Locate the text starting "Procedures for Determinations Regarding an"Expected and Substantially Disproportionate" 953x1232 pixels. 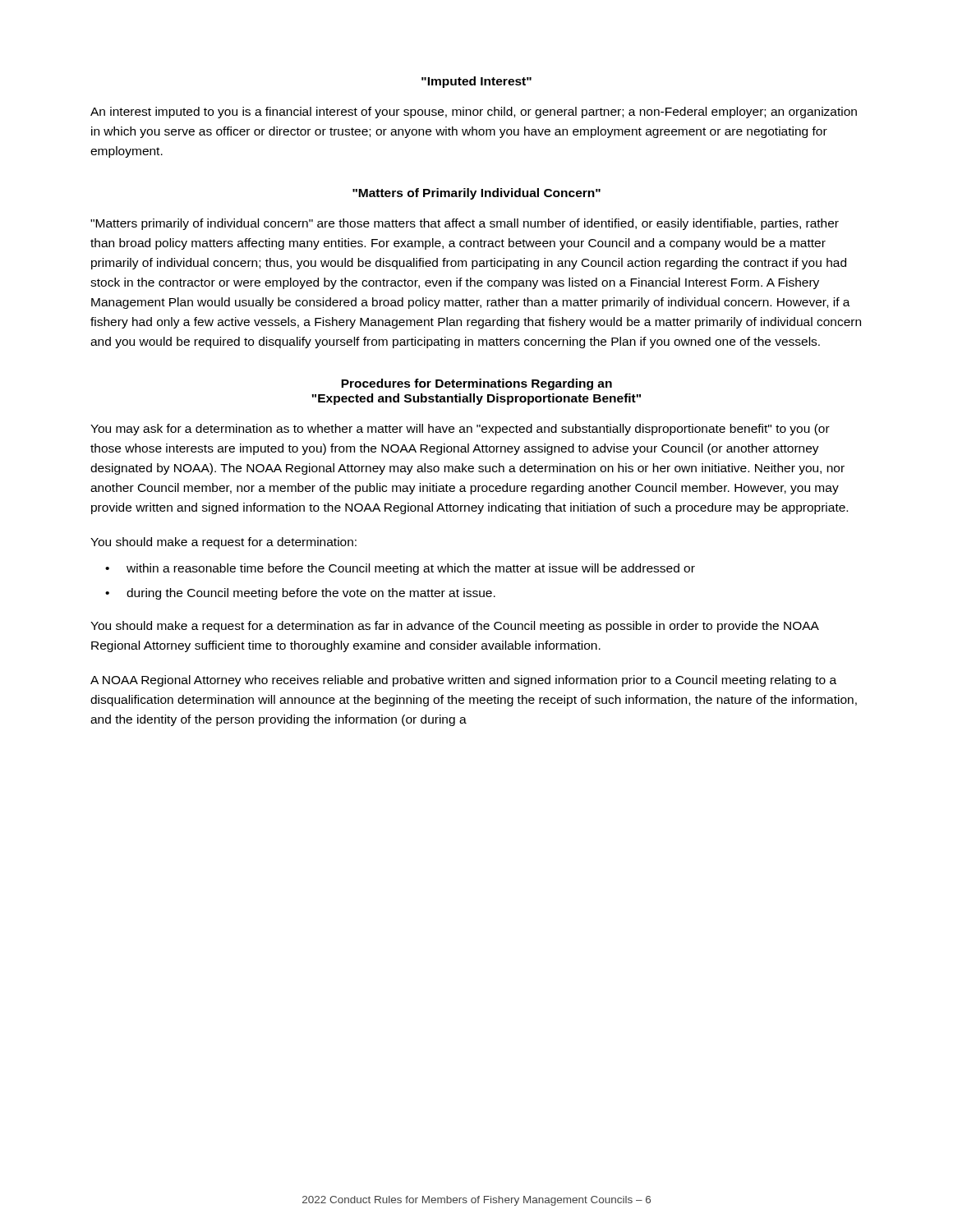pos(476,391)
